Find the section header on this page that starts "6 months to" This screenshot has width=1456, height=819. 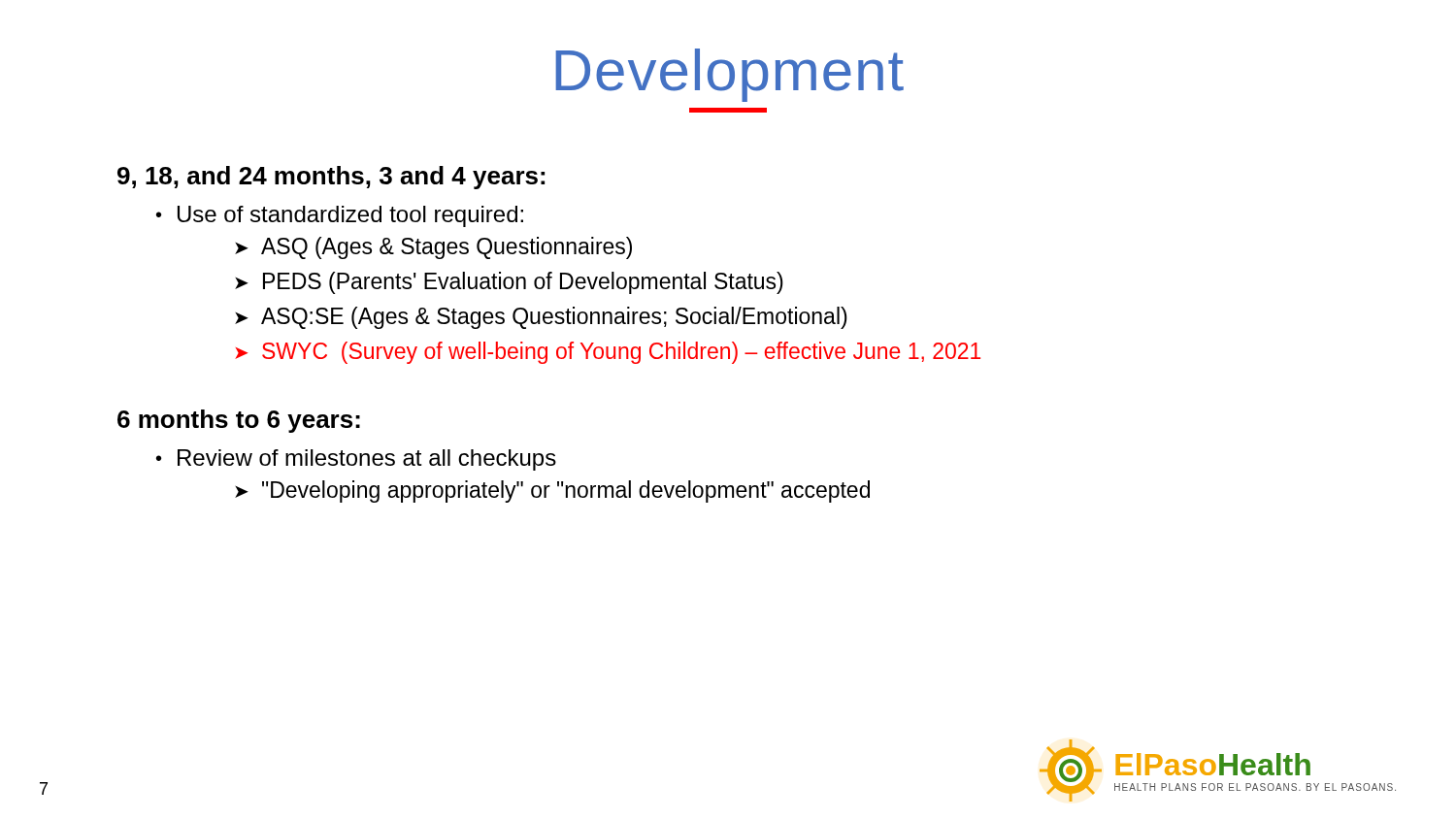pyautogui.click(x=239, y=419)
